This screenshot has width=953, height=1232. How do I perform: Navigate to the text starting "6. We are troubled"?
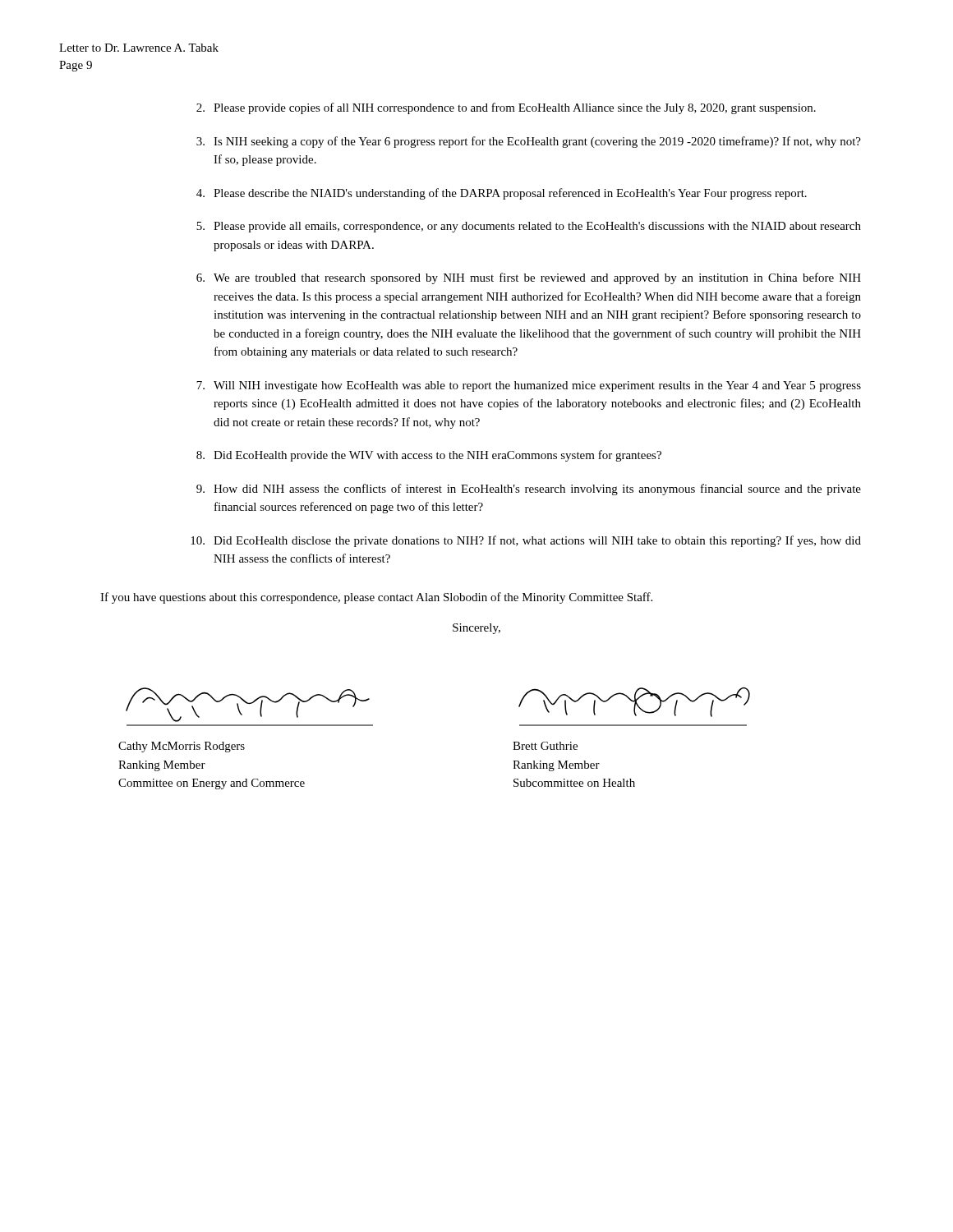[518, 315]
